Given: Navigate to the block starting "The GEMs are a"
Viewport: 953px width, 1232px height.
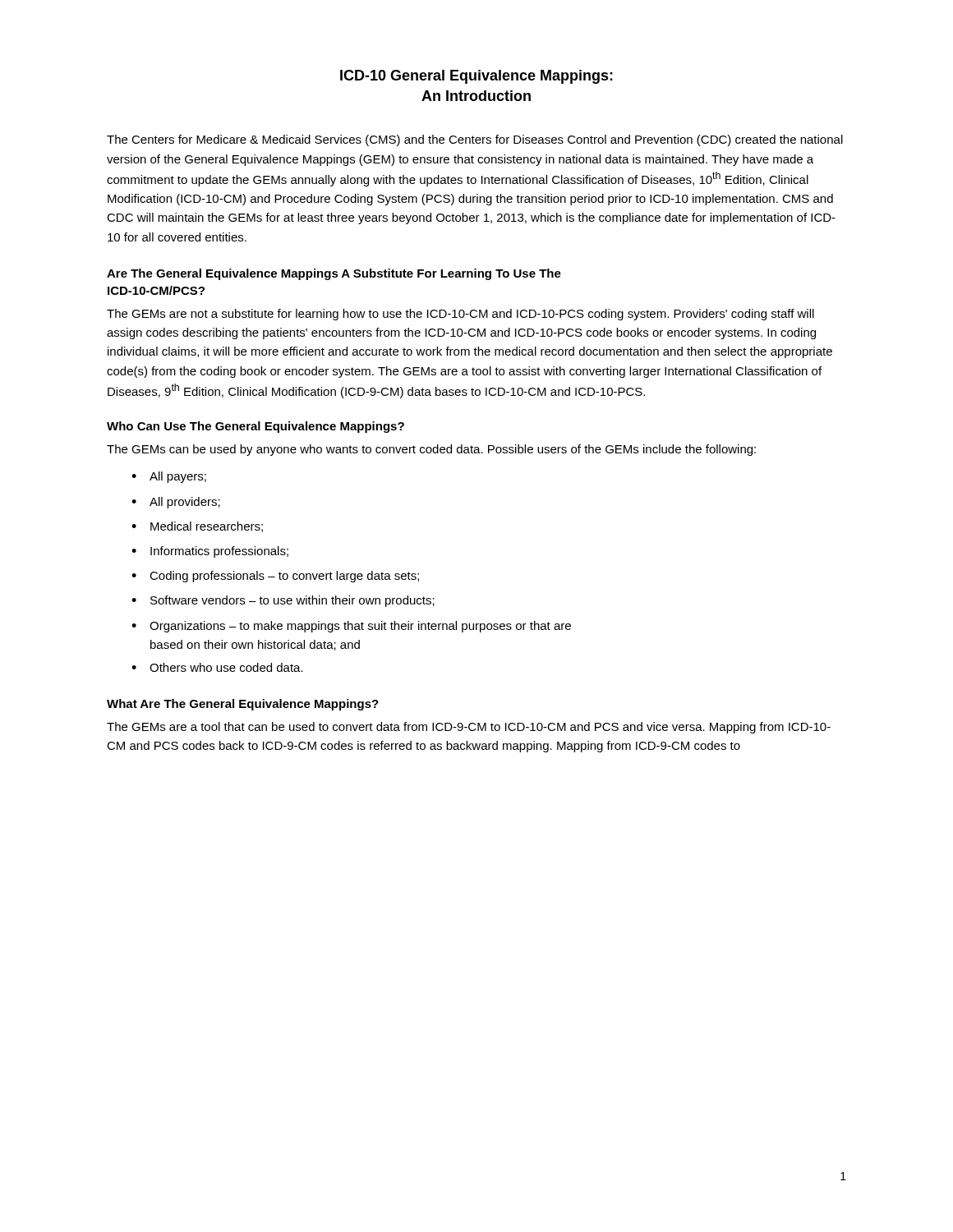Looking at the screenshot, I should [469, 736].
